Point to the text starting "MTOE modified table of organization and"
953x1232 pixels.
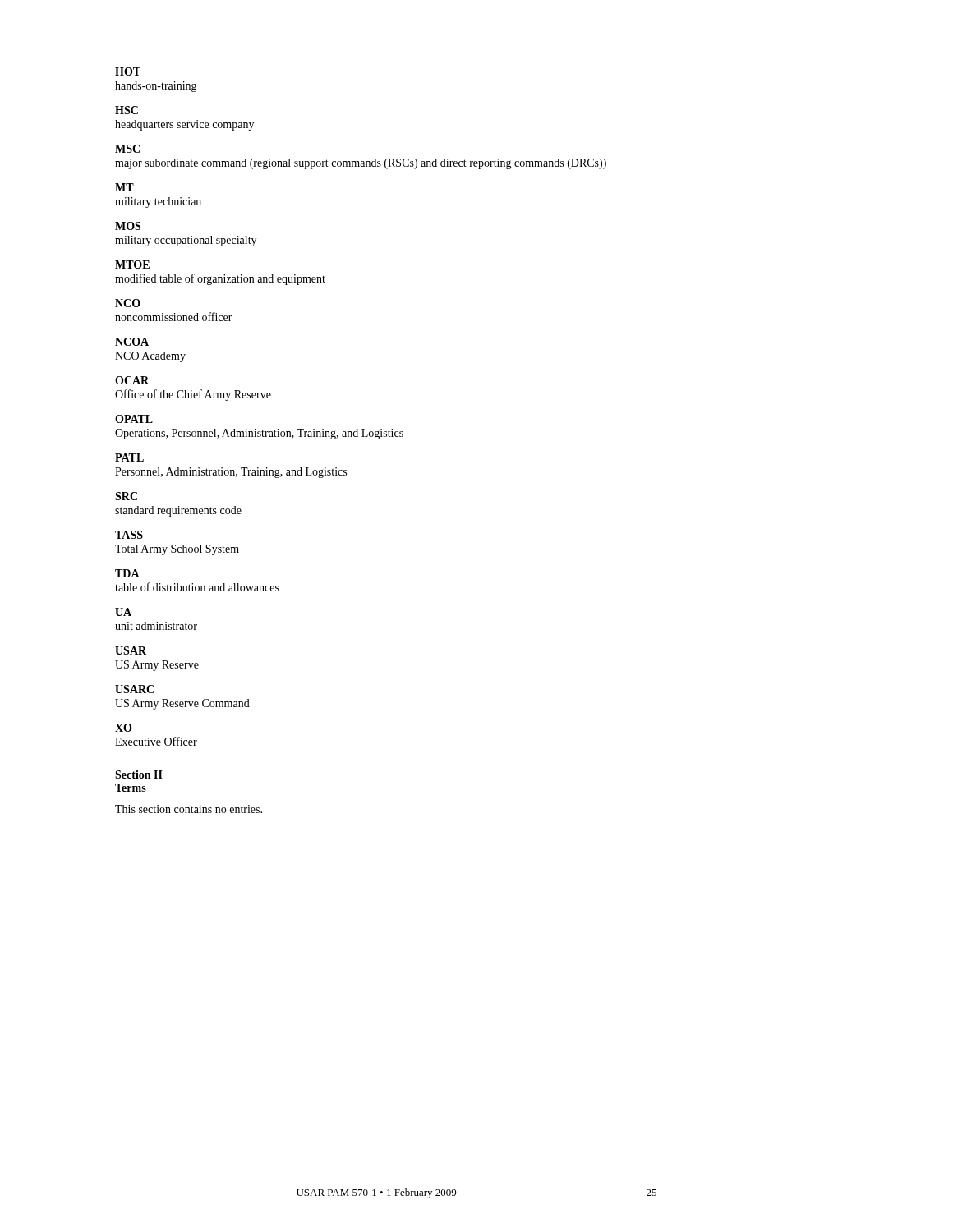pyautogui.click(x=132, y=264)
